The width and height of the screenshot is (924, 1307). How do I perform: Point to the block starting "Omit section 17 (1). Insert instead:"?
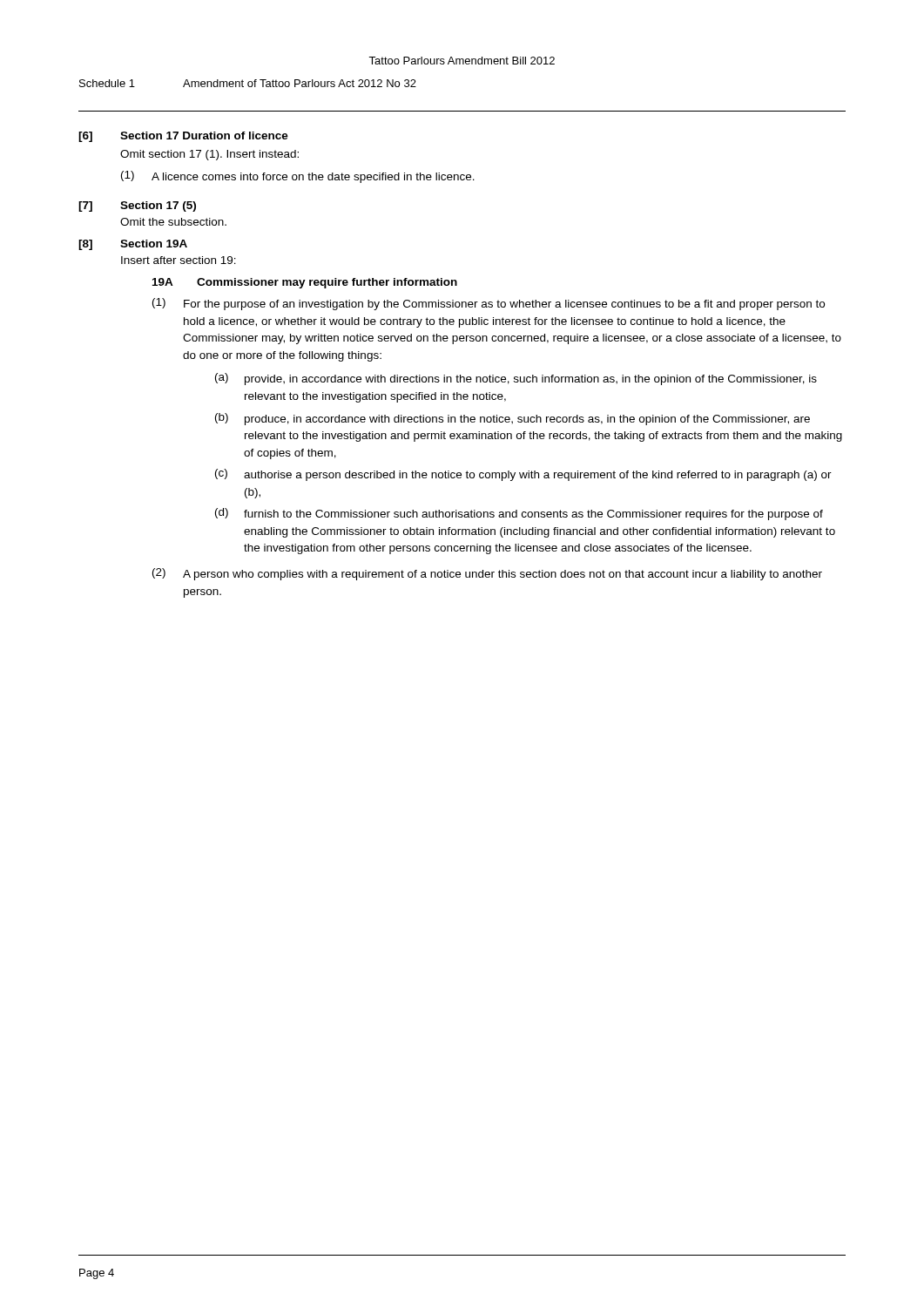tap(210, 154)
